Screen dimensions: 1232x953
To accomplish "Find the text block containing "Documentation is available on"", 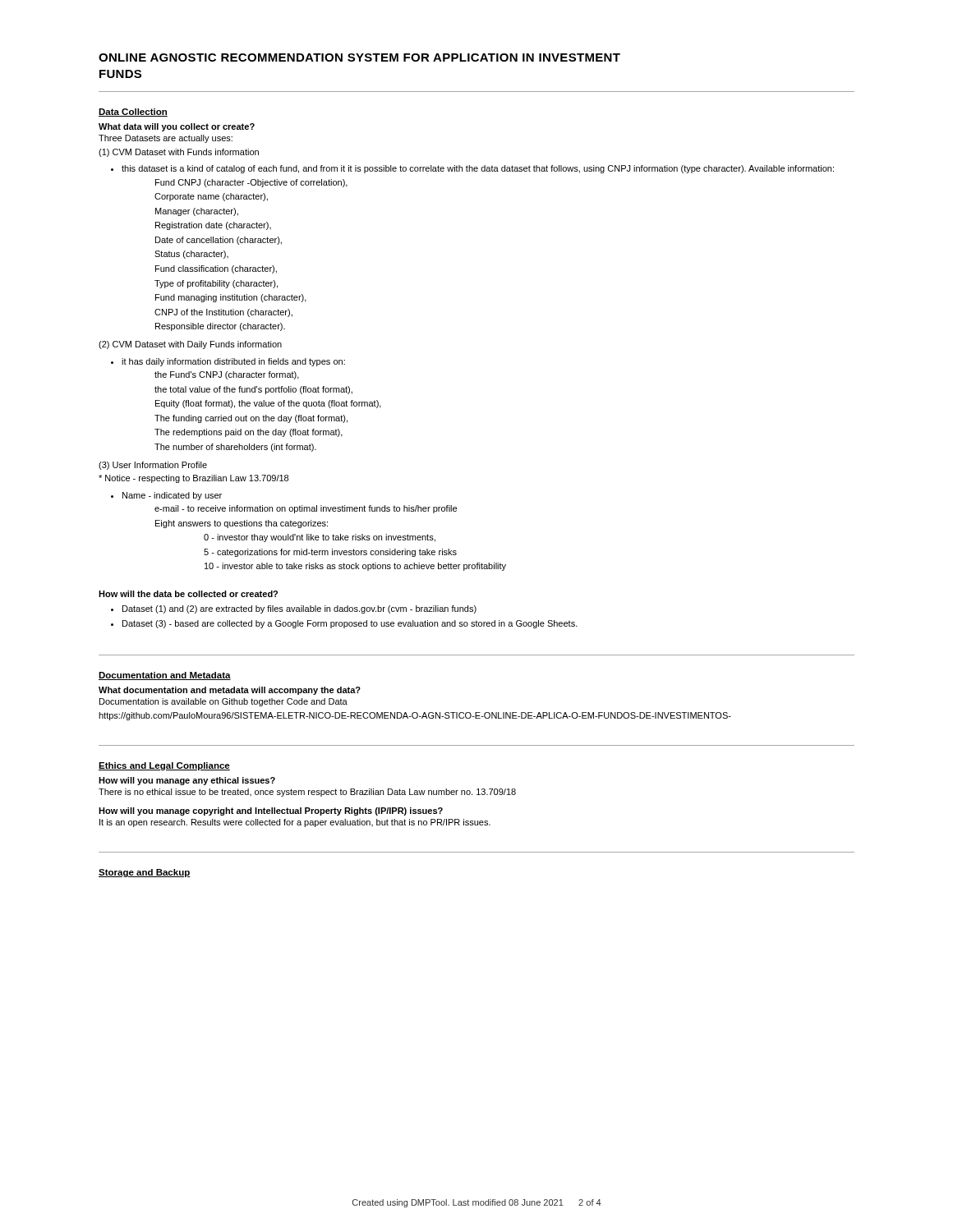I will coord(415,708).
